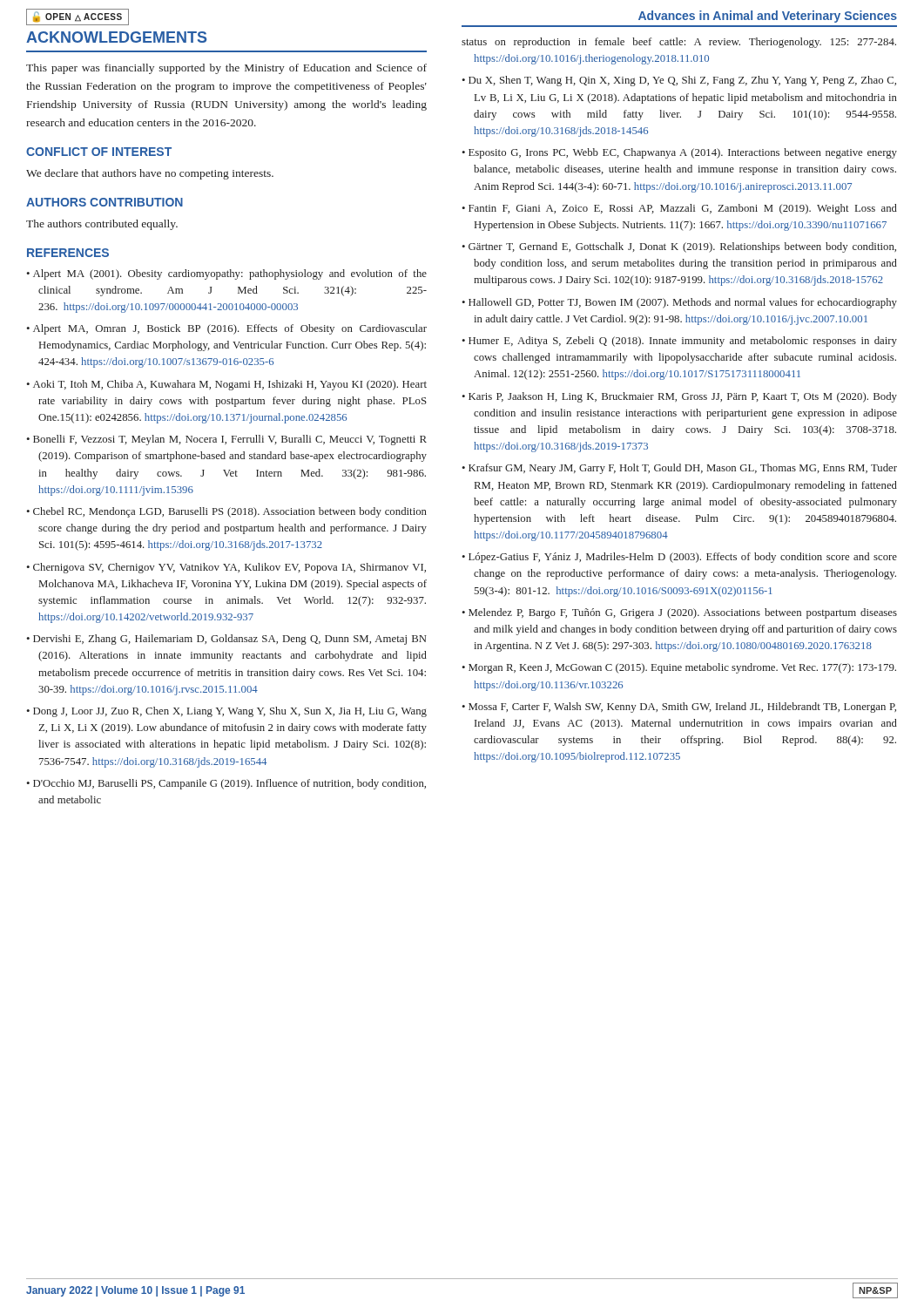The image size is (924, 1307).
Task: Navigate to the text block starting "•Mossa F, Carter F, Walsh SW,"
Action: pos(679,731)
